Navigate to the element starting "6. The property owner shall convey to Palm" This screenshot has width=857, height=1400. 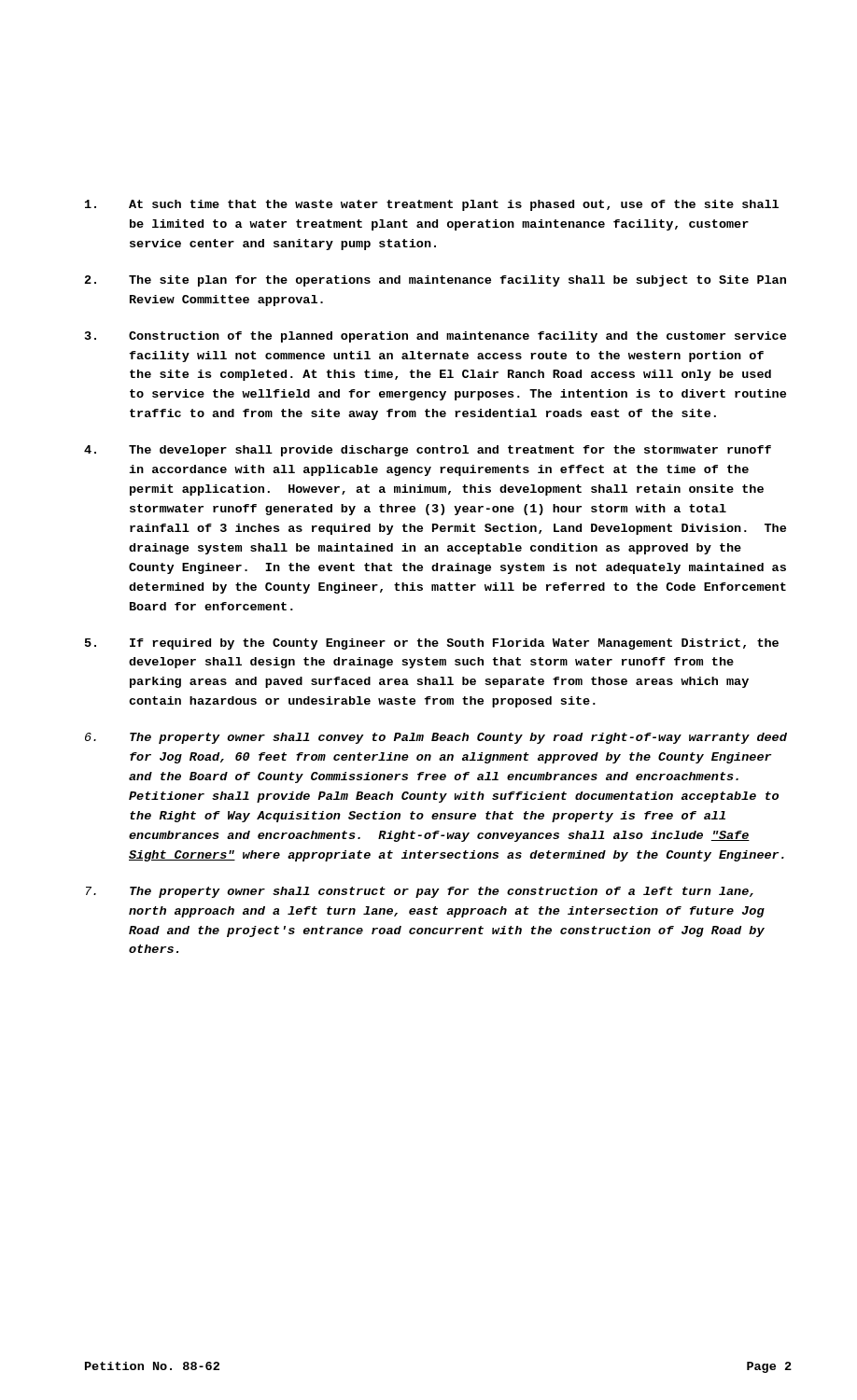pos(438,797)
